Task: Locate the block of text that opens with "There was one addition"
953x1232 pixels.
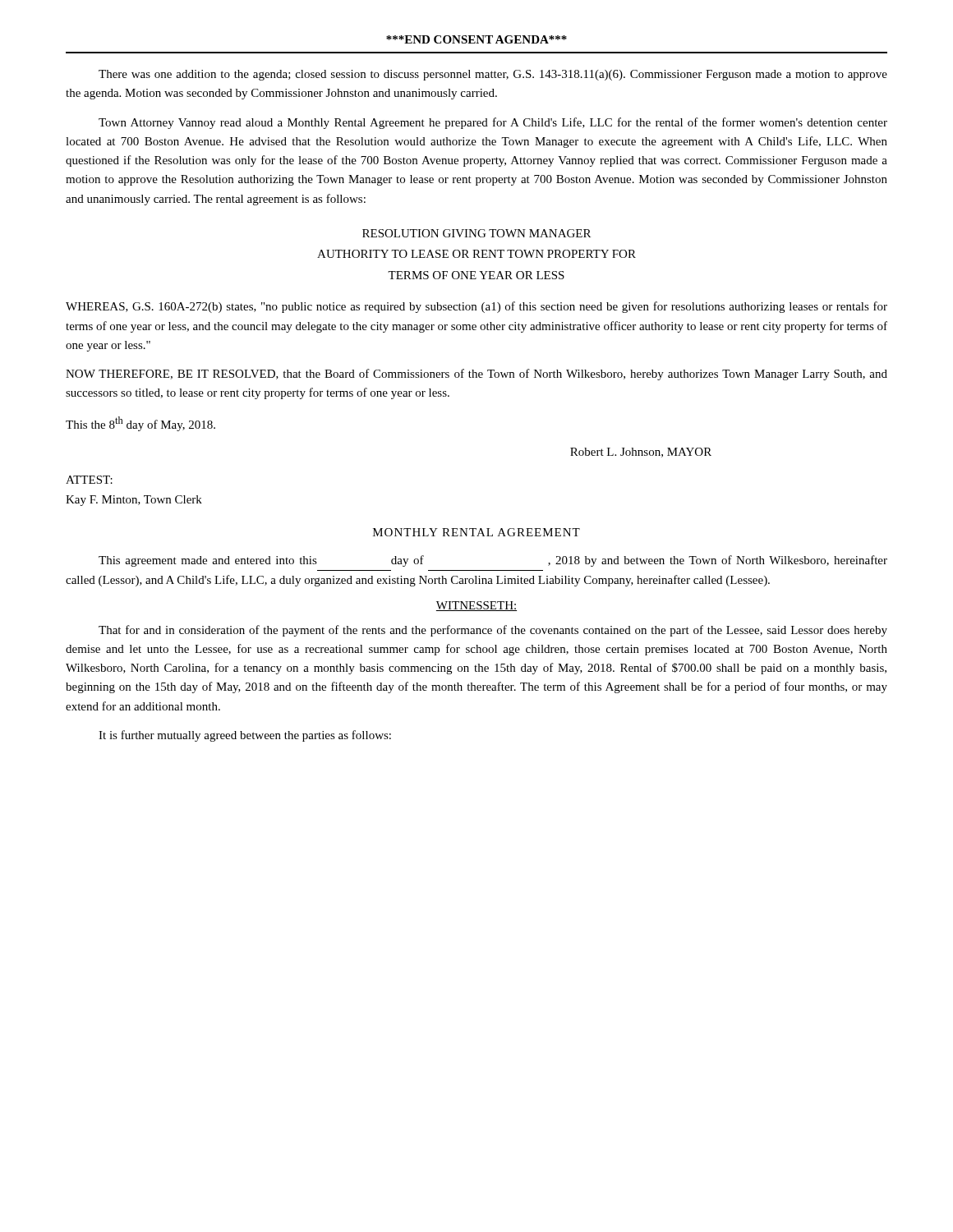Action: (x=476, y=84)
